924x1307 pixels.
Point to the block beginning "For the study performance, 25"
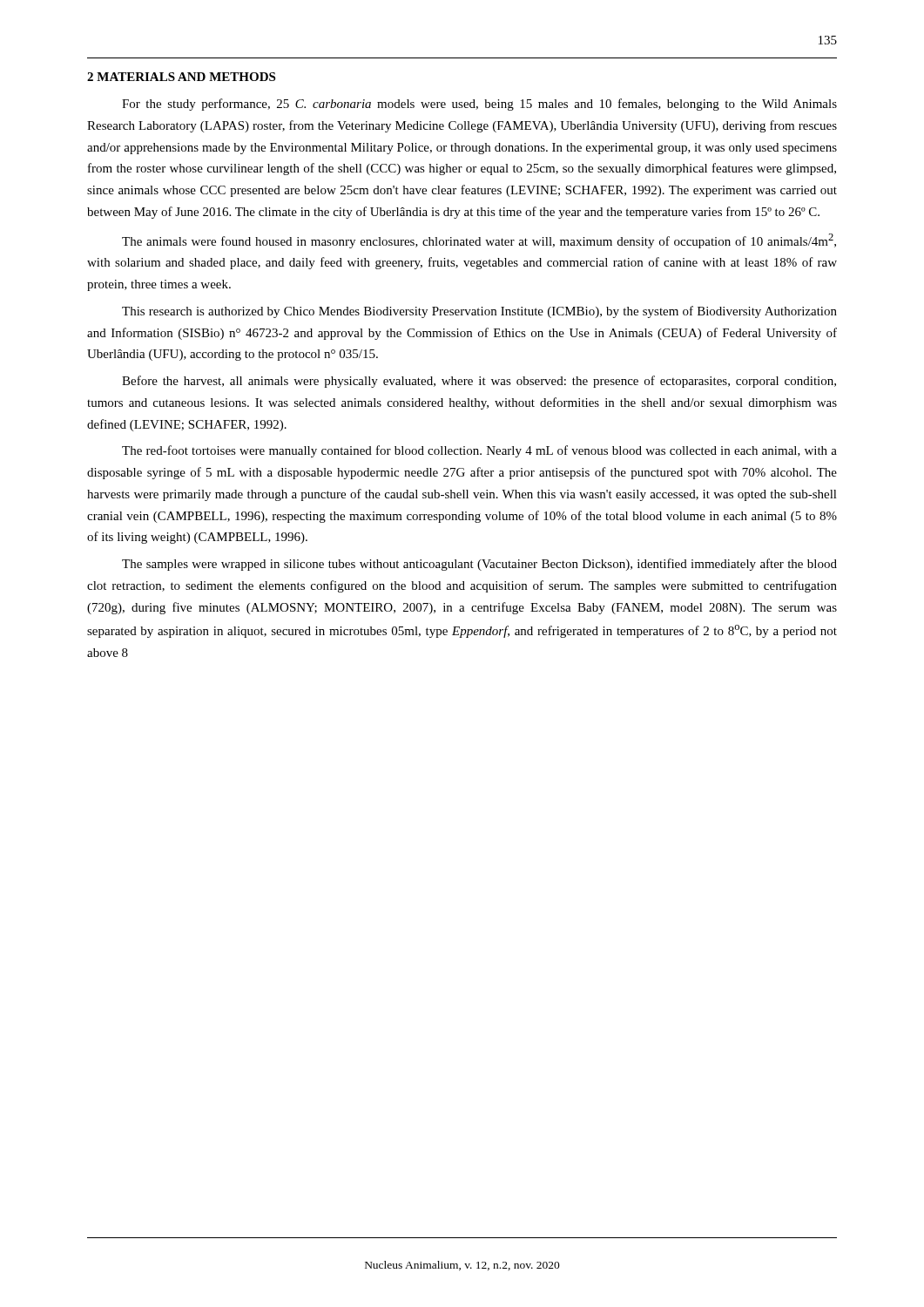coord(462,158)
